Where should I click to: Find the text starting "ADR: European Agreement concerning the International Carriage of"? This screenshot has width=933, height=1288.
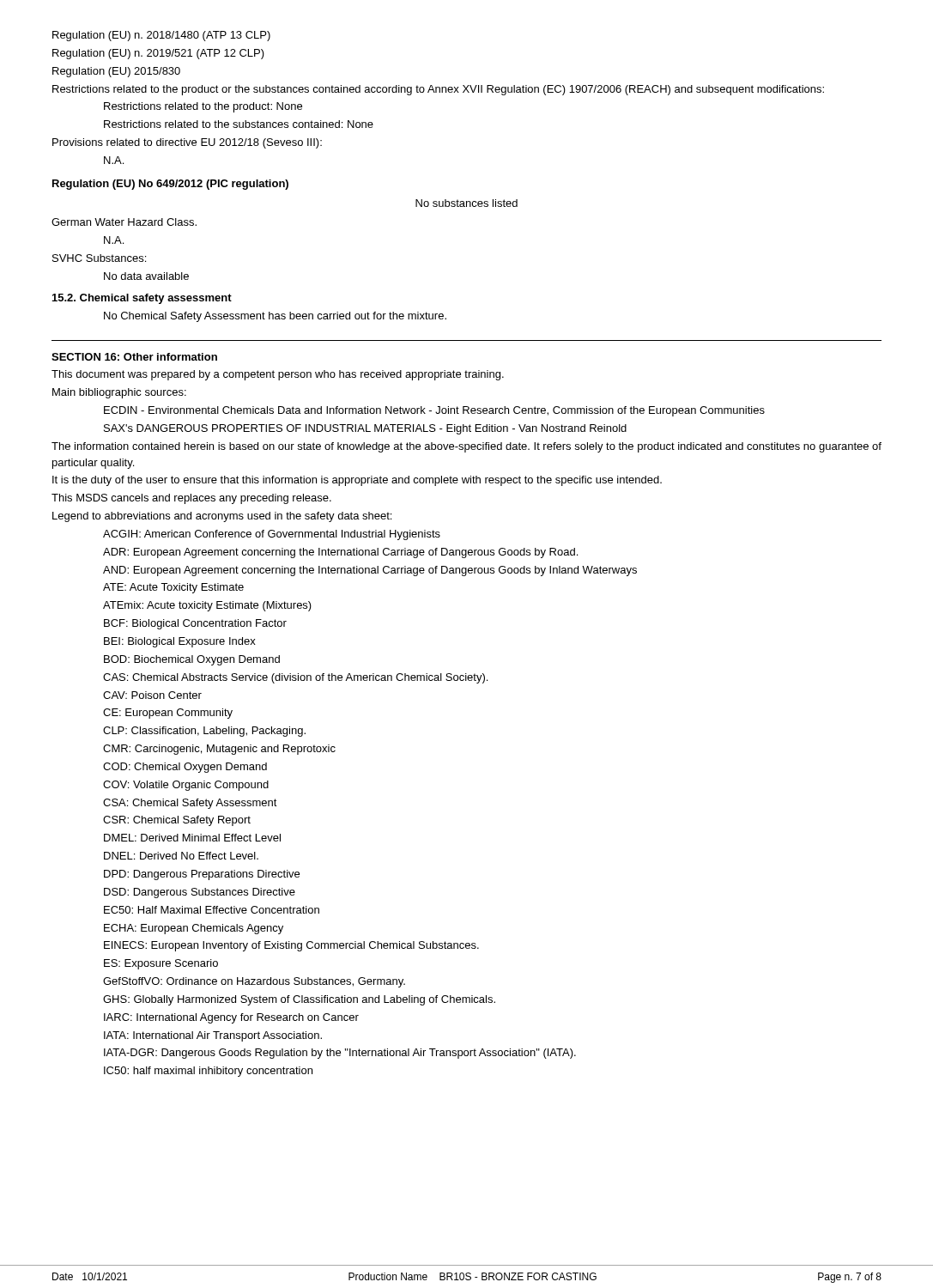[x=492, y=552]
